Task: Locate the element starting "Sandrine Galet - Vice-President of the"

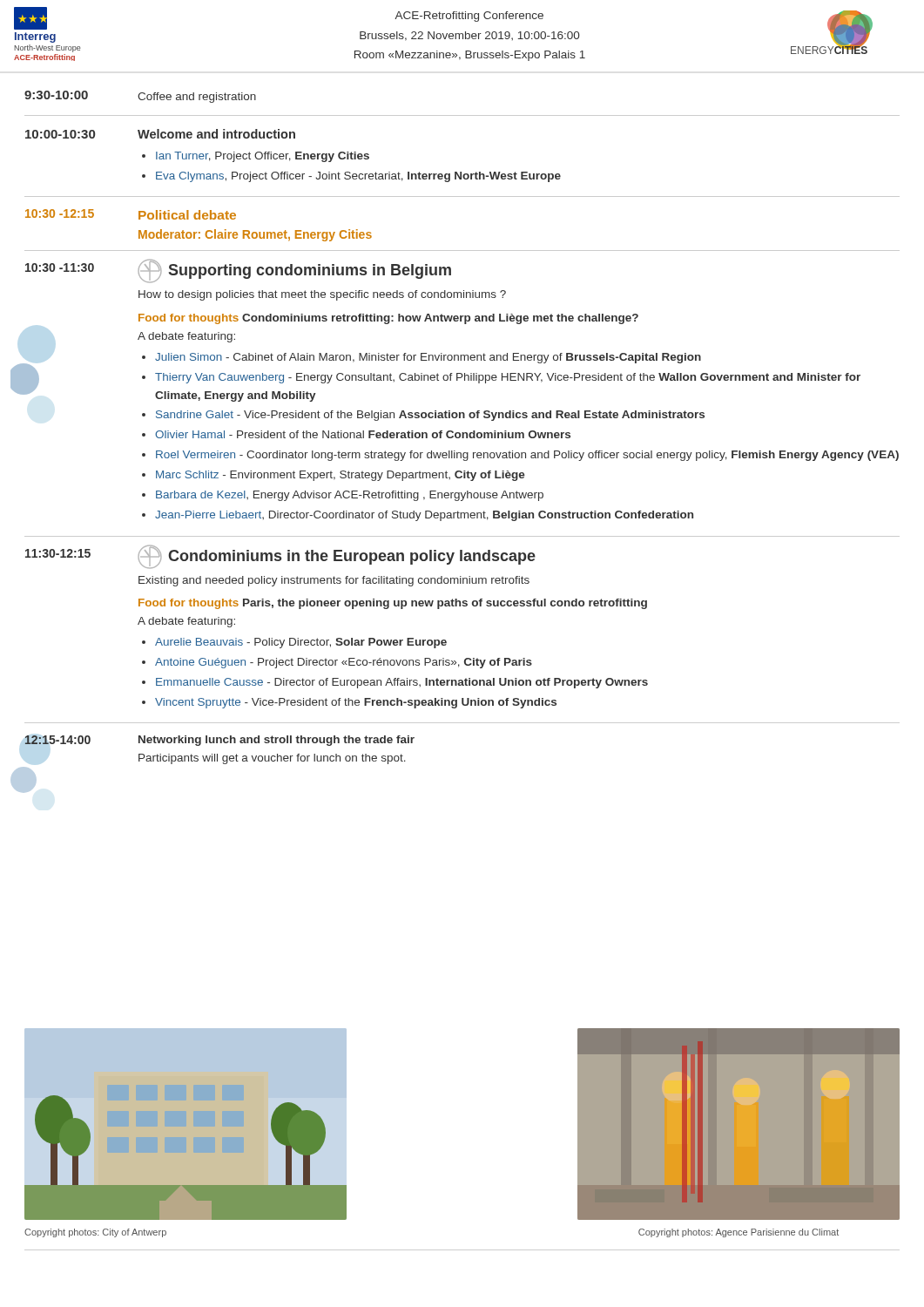Action: (430, 415)
